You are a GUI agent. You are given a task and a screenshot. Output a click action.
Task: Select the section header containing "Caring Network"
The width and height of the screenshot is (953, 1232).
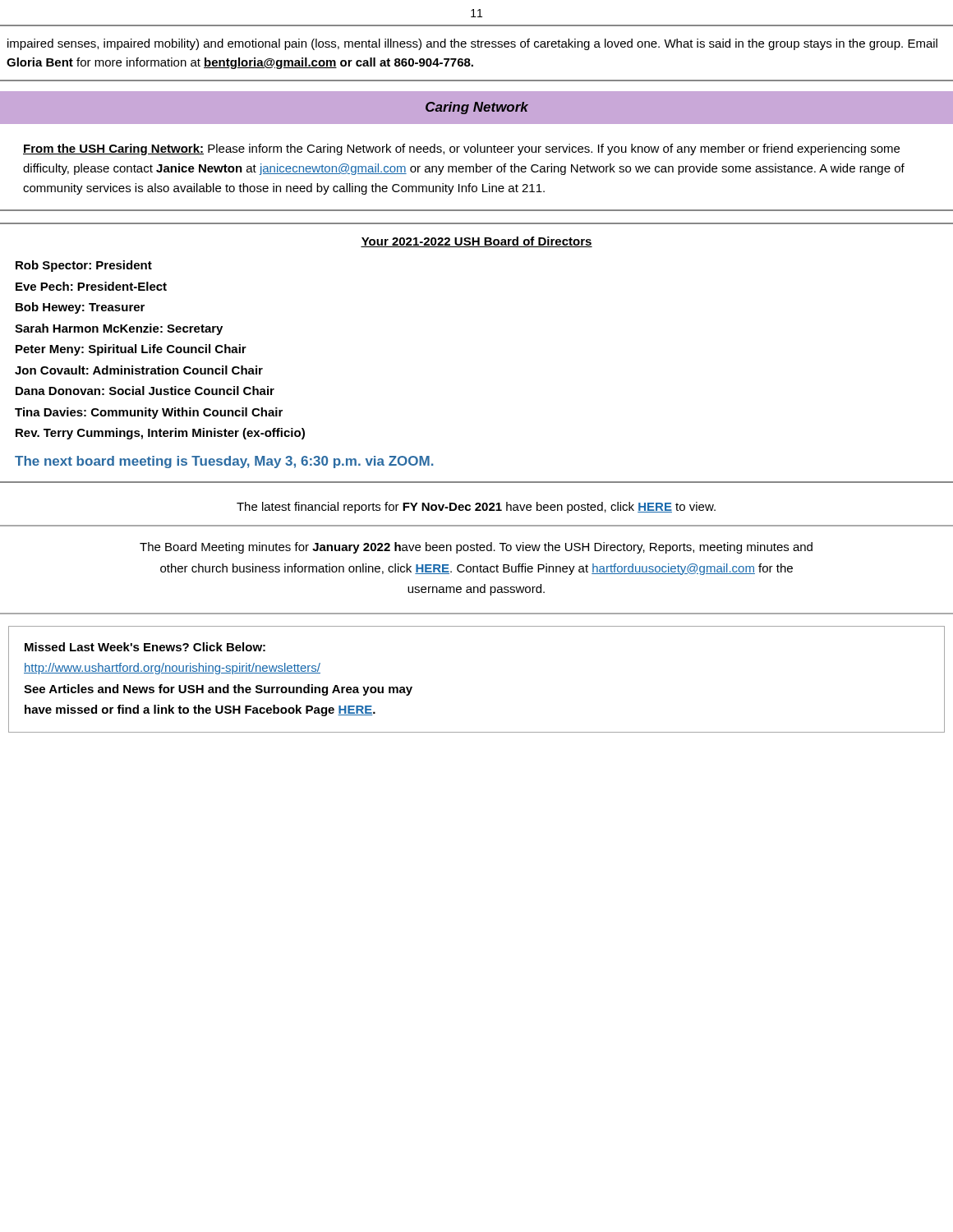pyautogui.click(x=476, y=107)
